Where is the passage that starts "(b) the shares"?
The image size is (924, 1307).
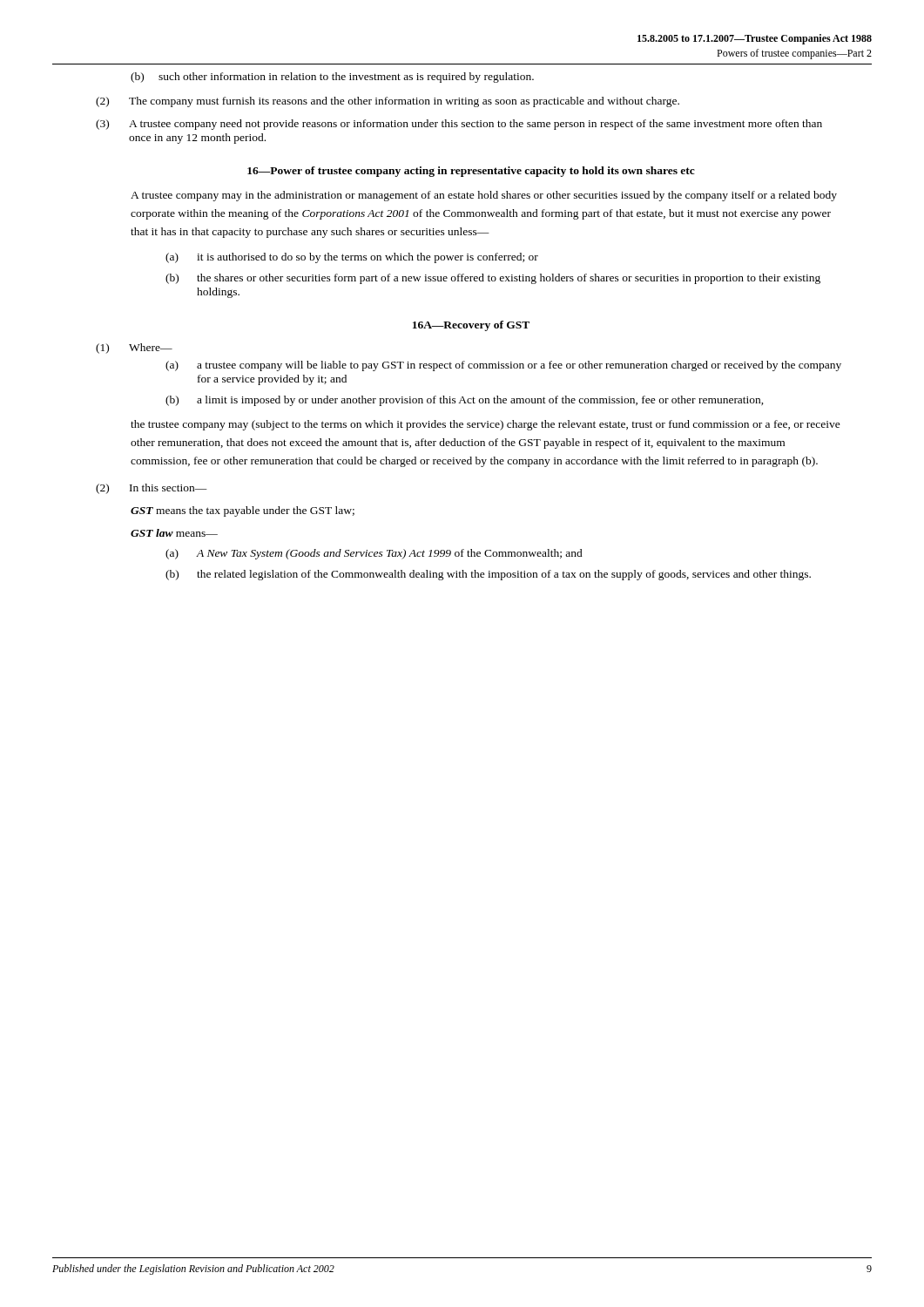tap(506, 285)
